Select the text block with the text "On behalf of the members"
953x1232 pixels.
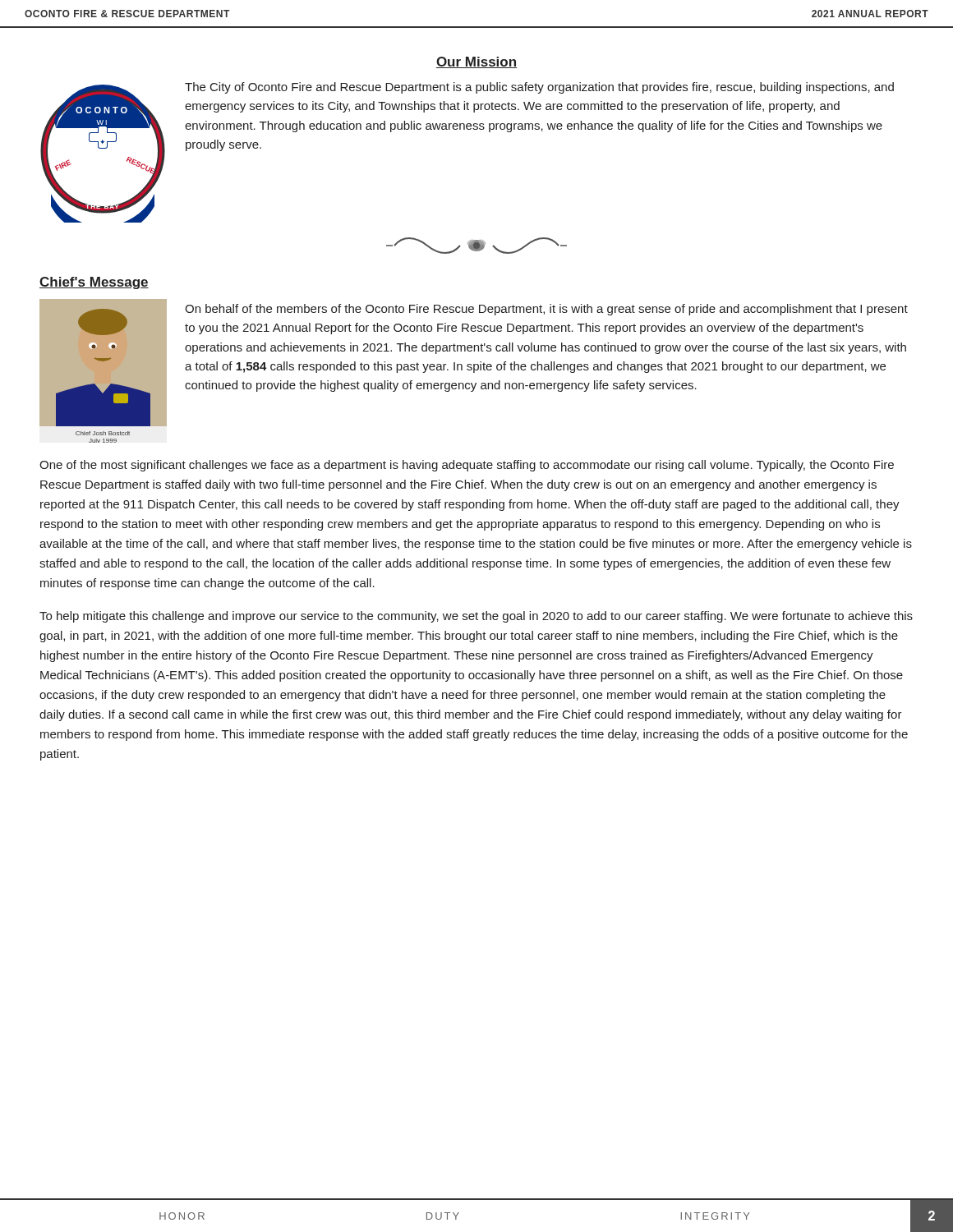(x=546, y=347)
